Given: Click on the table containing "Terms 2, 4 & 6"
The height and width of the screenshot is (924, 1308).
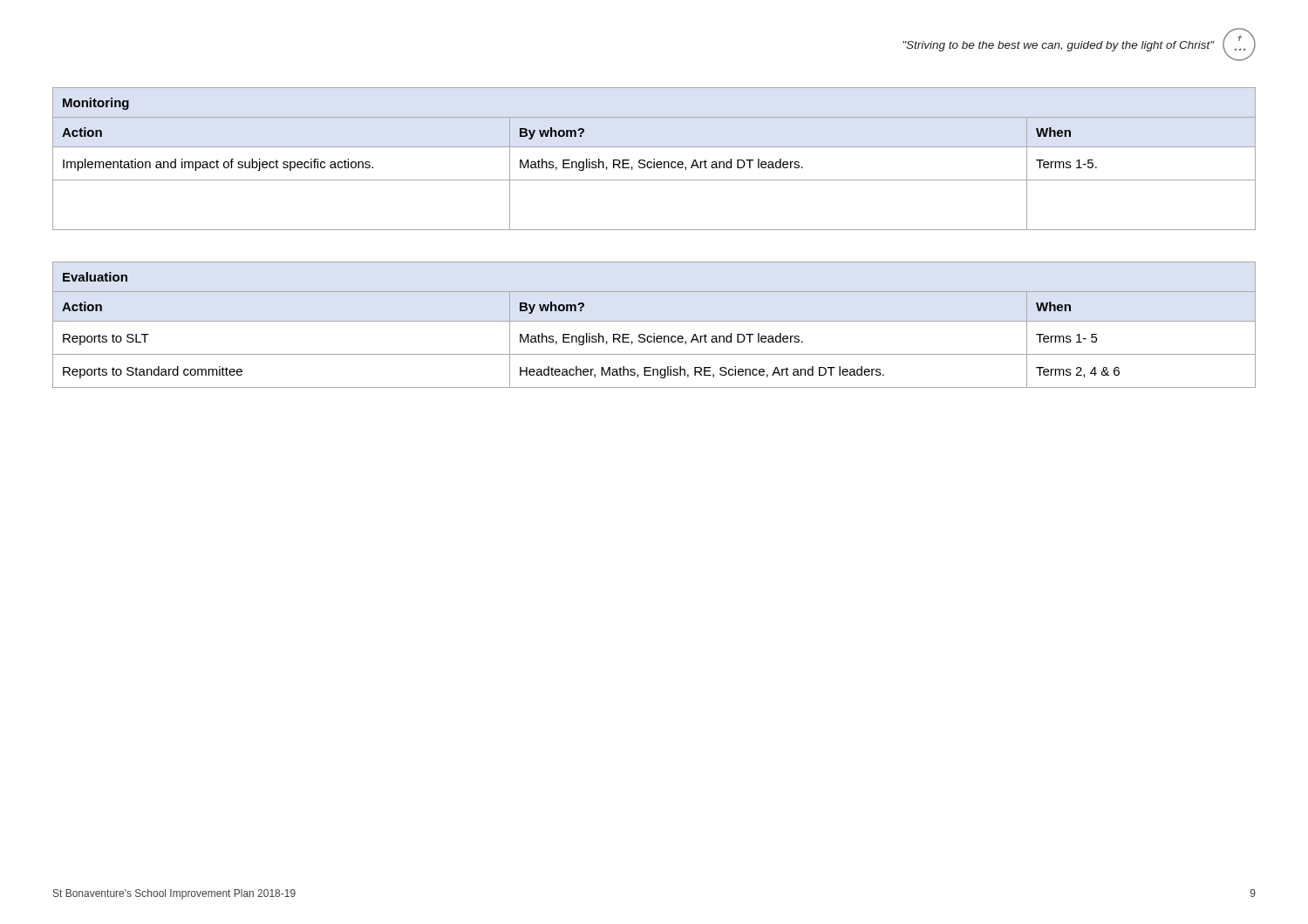Looking at the screenshot, I should 654,325.
